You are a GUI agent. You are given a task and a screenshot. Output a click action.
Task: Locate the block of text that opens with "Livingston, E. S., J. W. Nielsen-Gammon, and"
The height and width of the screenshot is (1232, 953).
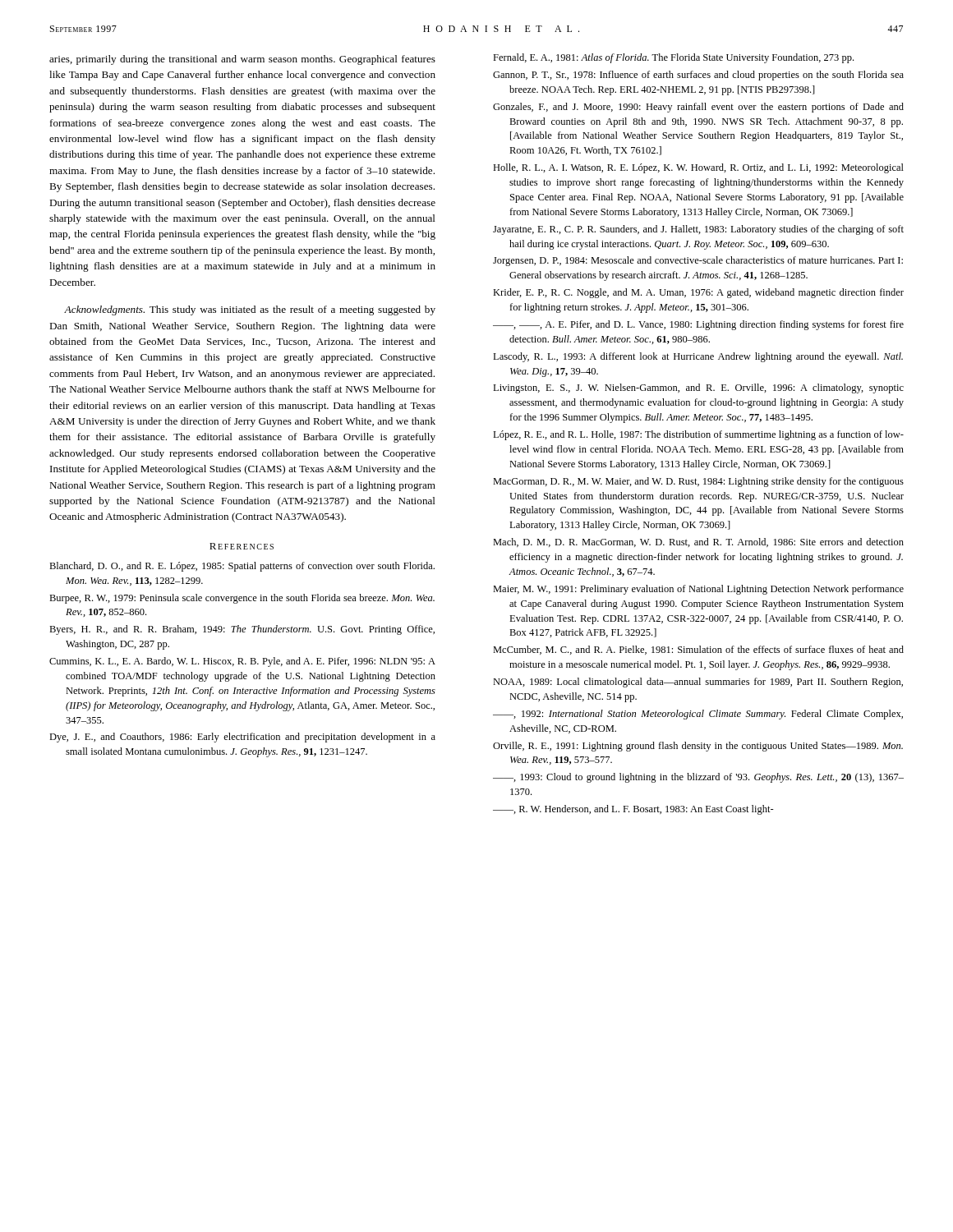(x=698, y=403)
